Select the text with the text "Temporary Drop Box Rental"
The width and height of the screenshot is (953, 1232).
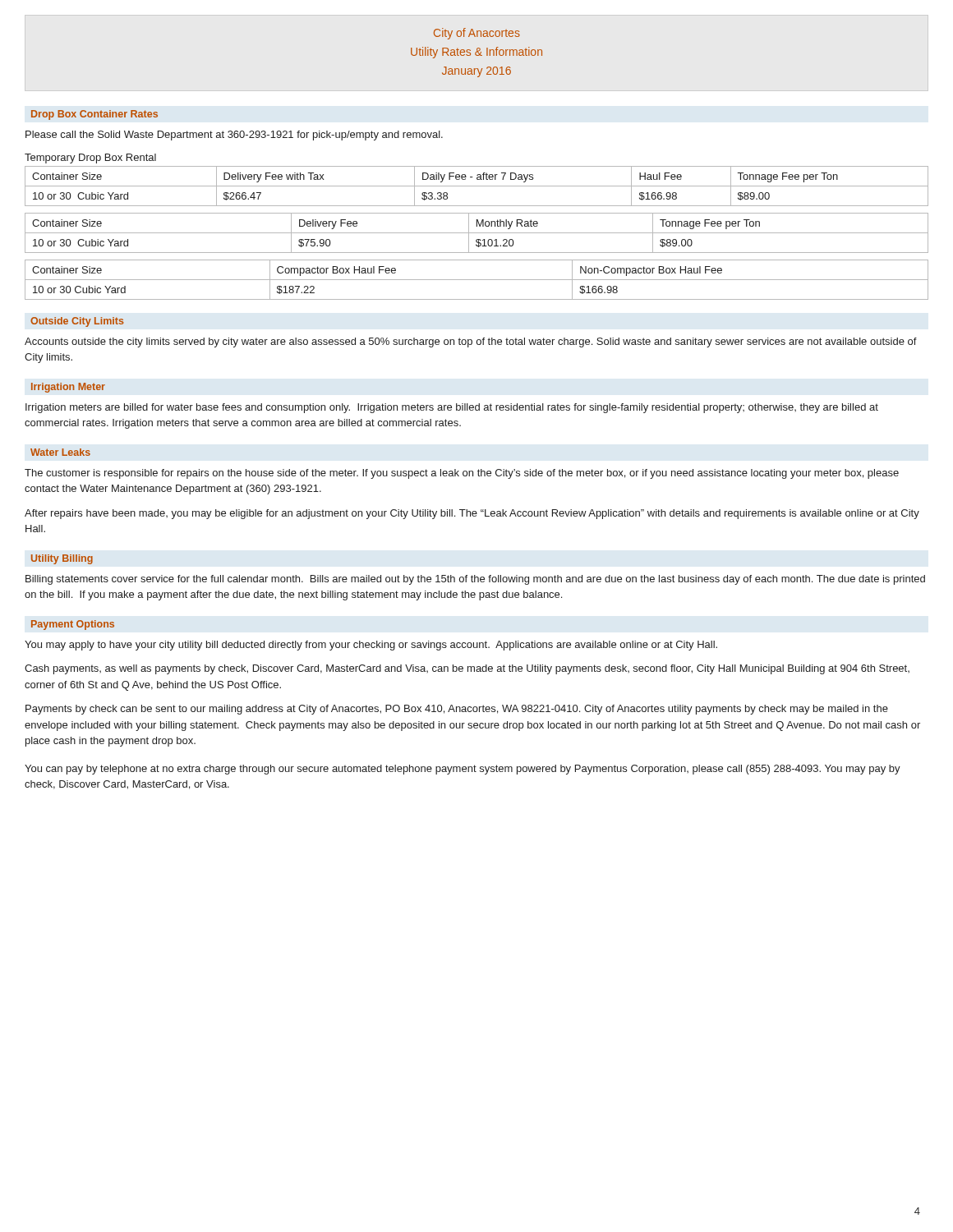(91, 157)
